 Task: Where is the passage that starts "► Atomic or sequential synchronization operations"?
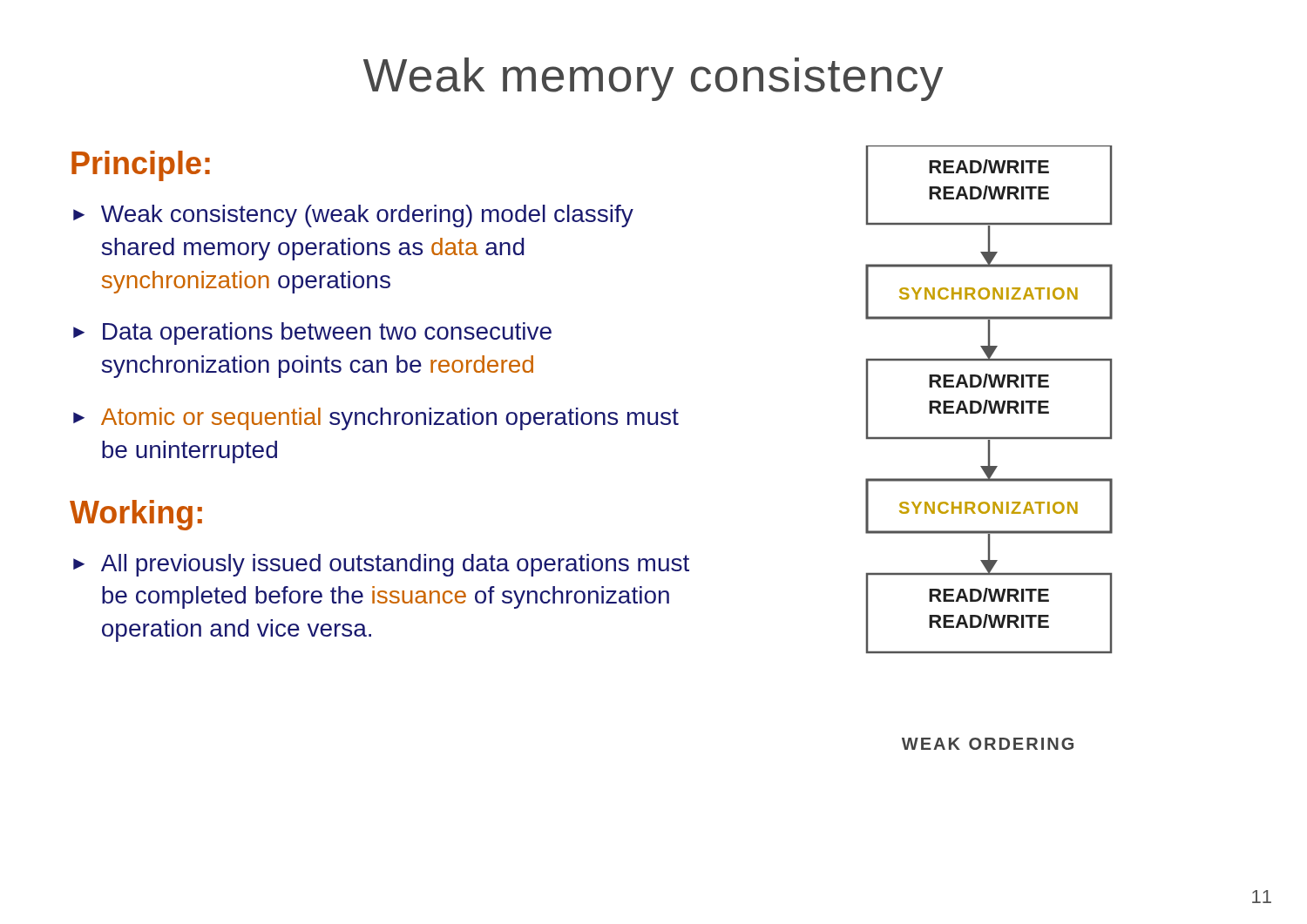(383, 433)
